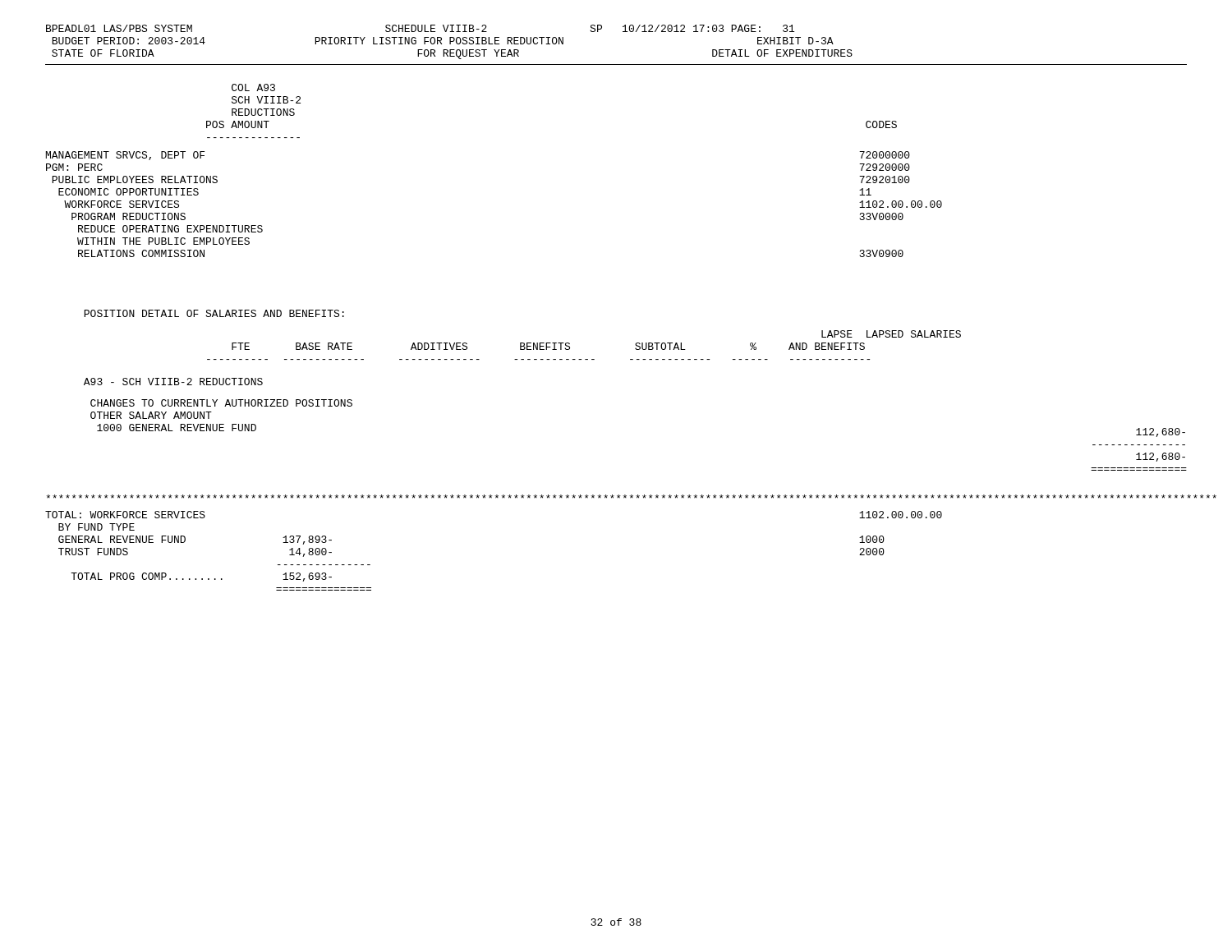The width and height of the screenshot is (1232, 952).
Task: Point to the block beginning "TOTAL: WORKFORCE SERVICES 1102.00.00.00 BY FUND"
Action: tap(65, 515)
